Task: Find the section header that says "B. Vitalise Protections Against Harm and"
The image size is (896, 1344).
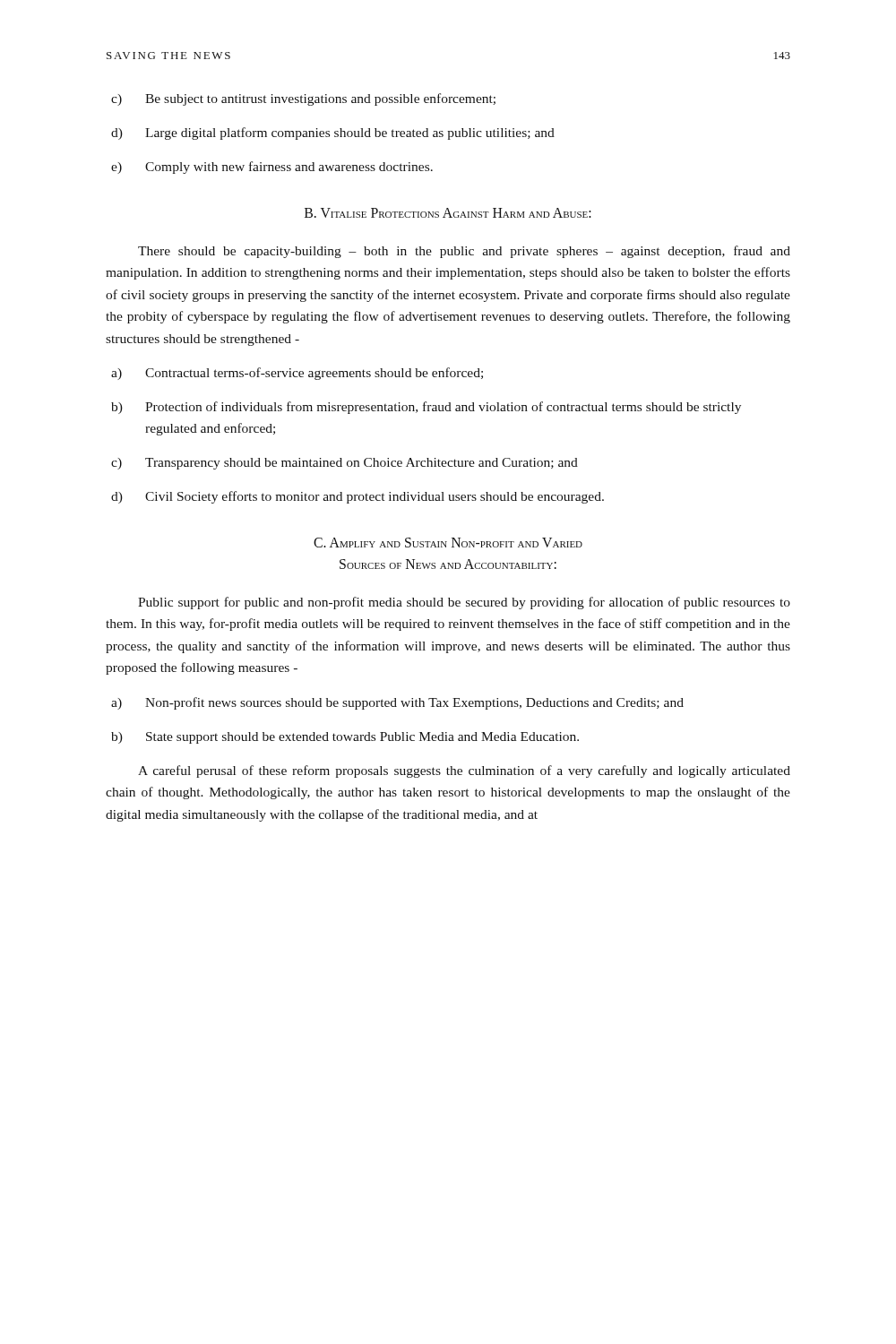Action: click(448, 213)
